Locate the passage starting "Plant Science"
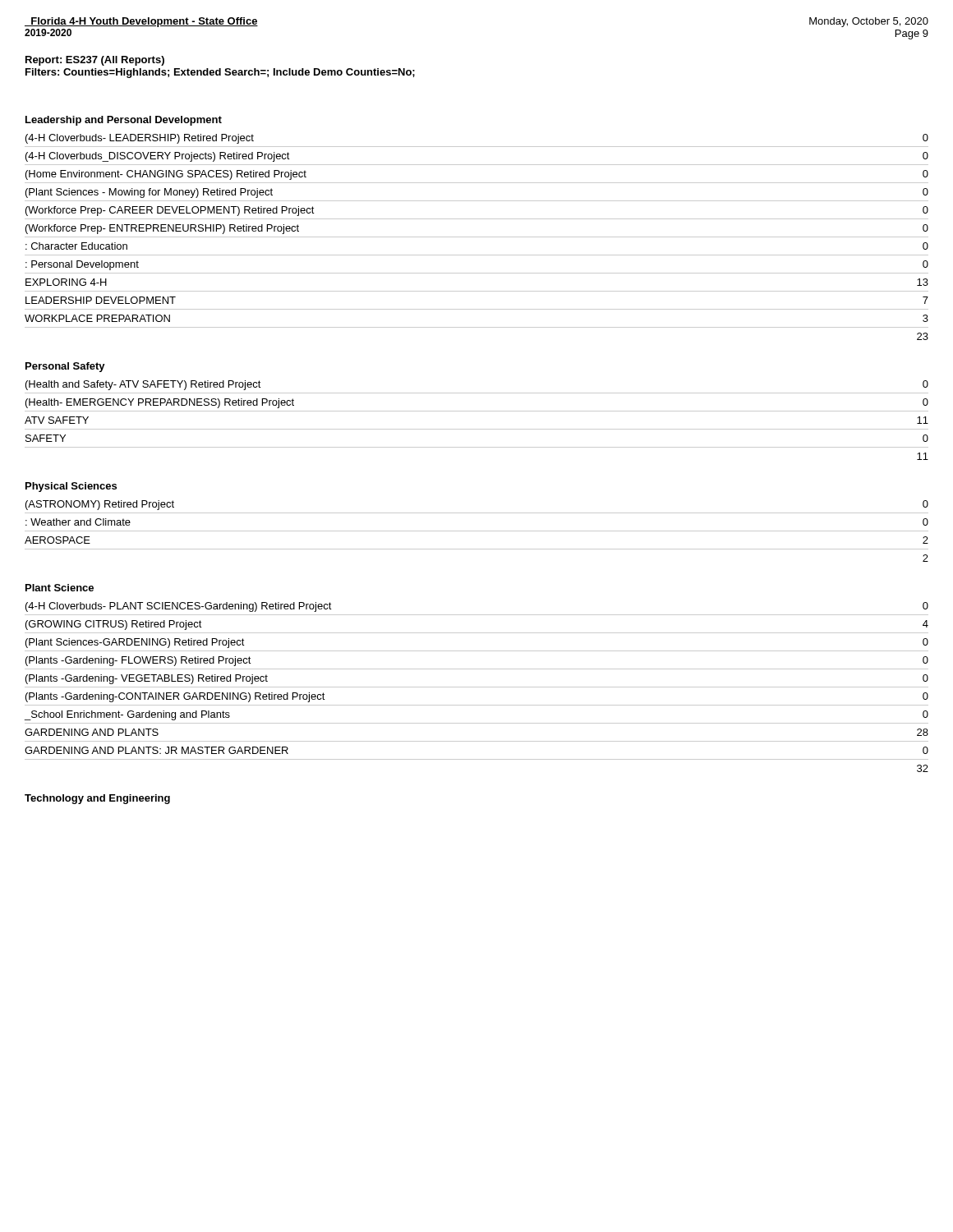This screenshot has width=953, height=1232. (59, 588)
